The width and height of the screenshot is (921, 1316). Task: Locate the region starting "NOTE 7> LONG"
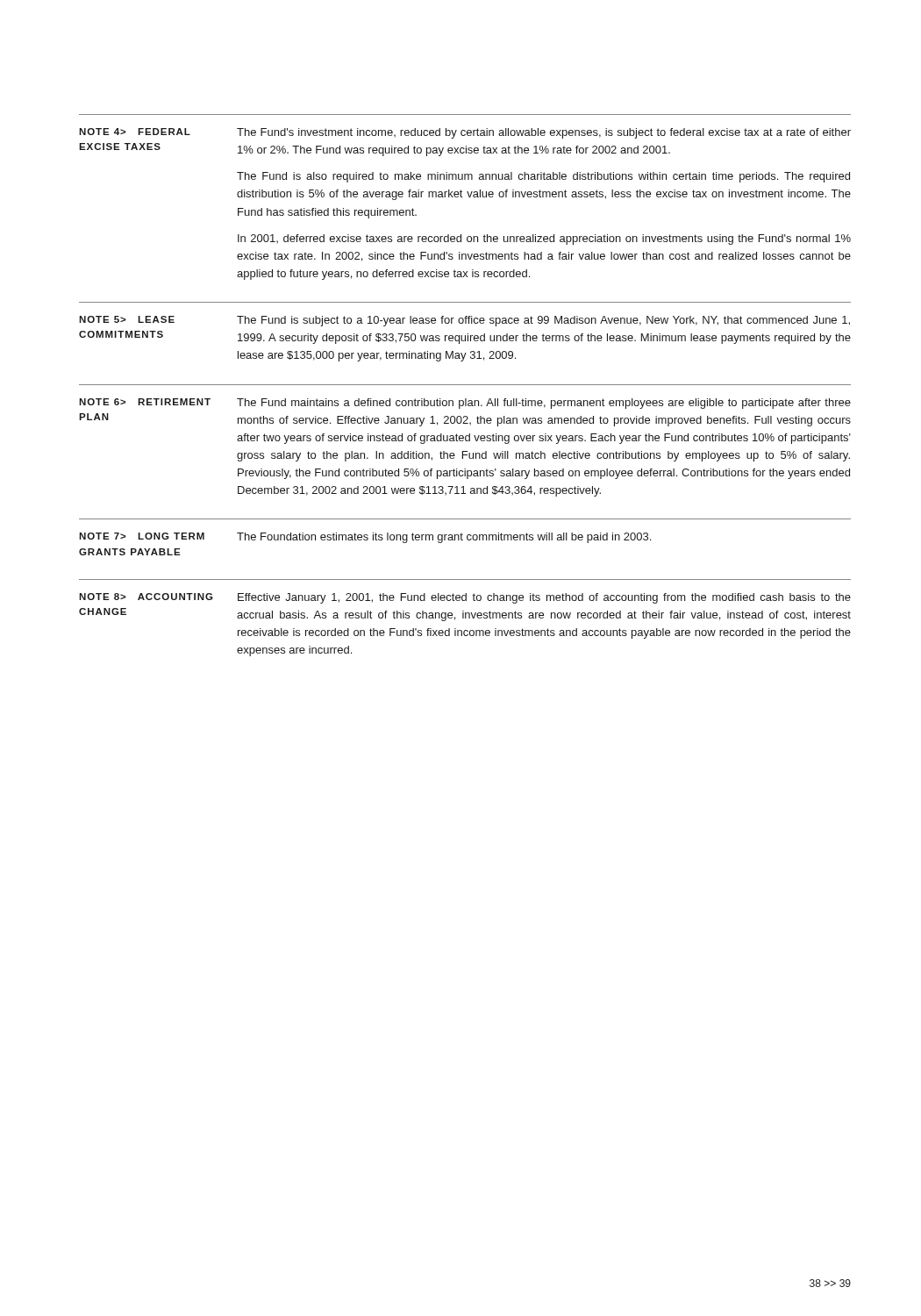click(x=142, y=544)
